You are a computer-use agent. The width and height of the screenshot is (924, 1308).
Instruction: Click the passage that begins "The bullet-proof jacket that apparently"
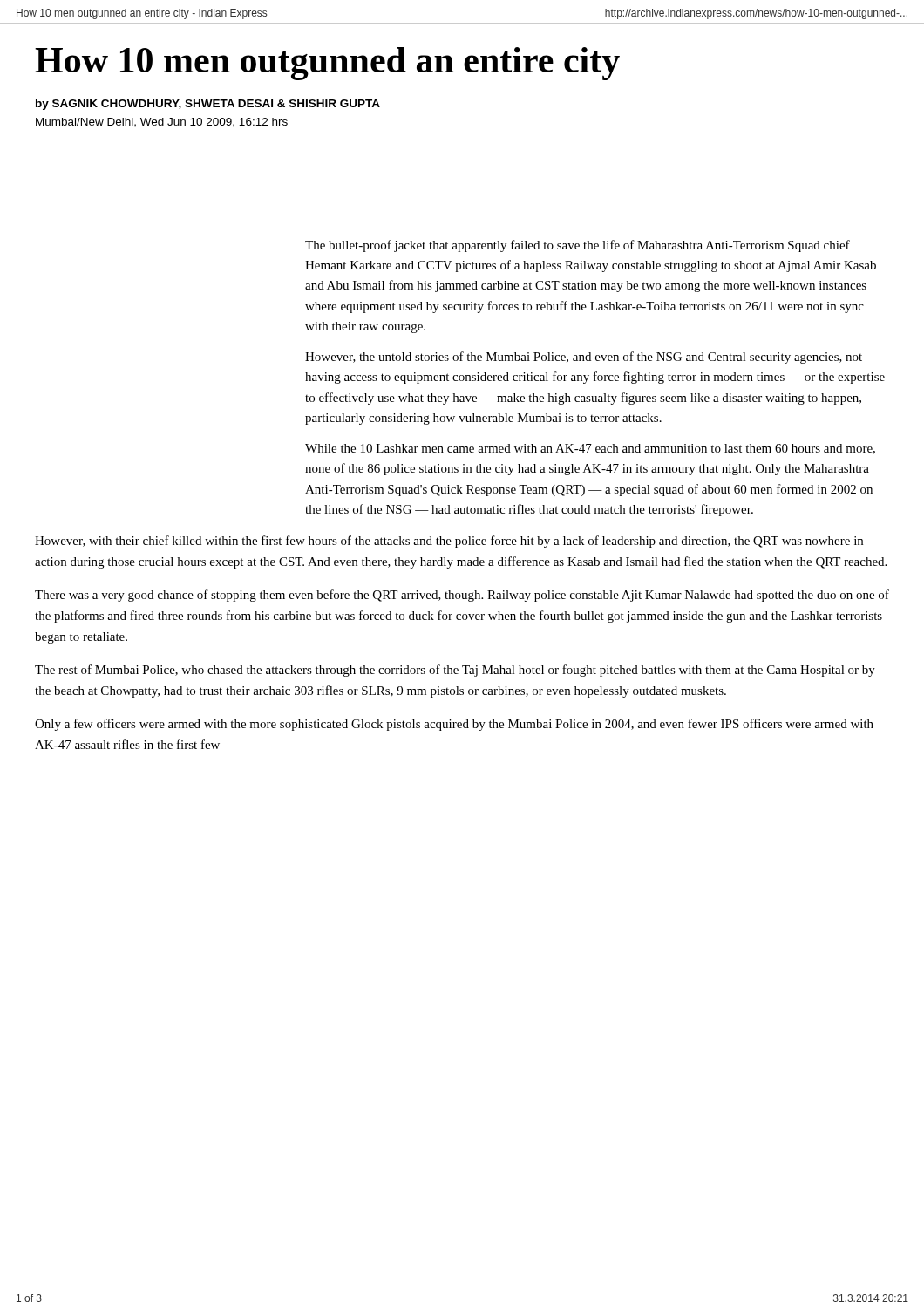tap(597, 378)
